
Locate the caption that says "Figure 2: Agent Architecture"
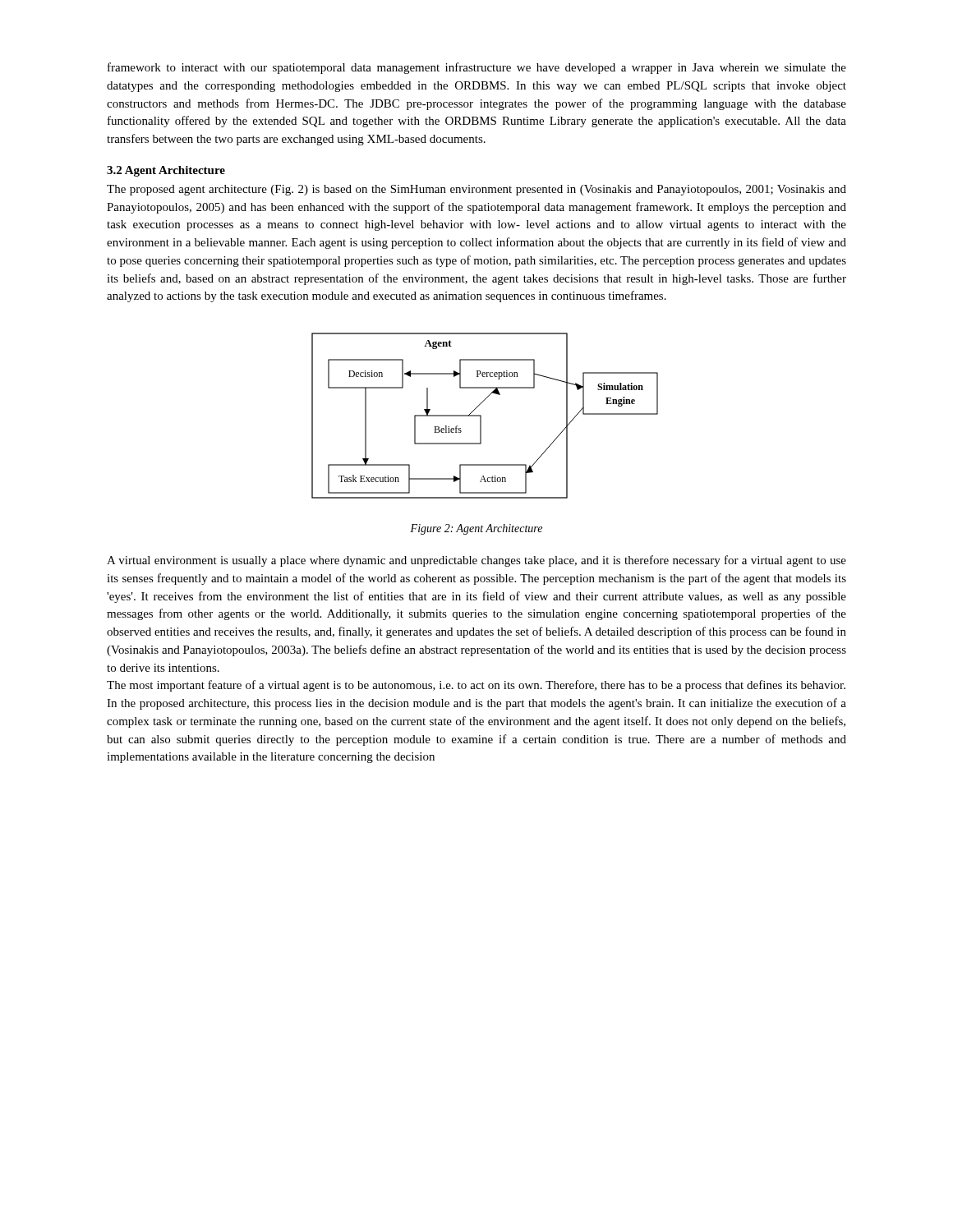click(x=476, y=529)
